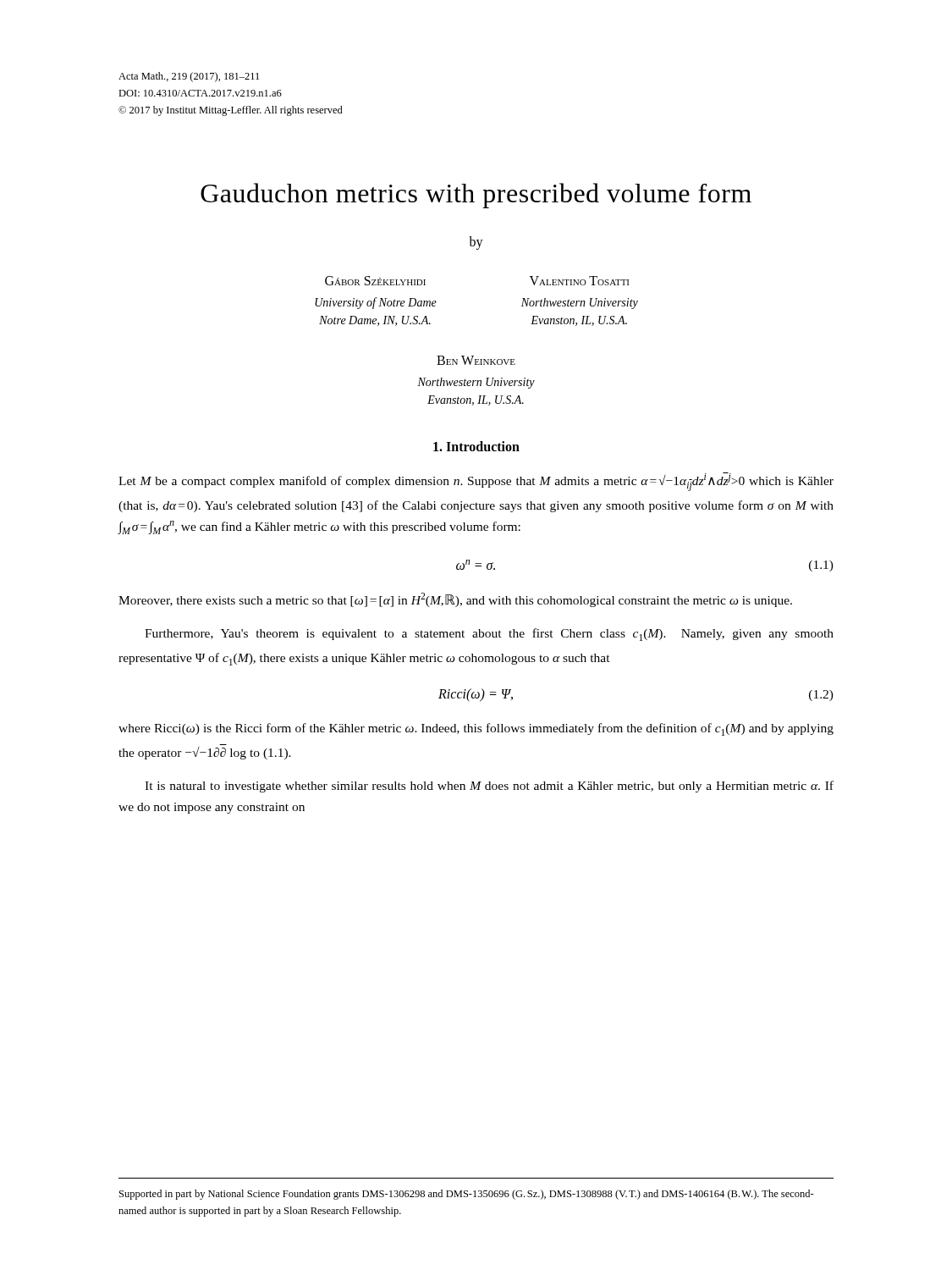The width and height of the screenshot is (952, 1270).
Task: Click on the title that says "Gauduchon metrics with prescribed"
Action: click(x=476, y=193)
